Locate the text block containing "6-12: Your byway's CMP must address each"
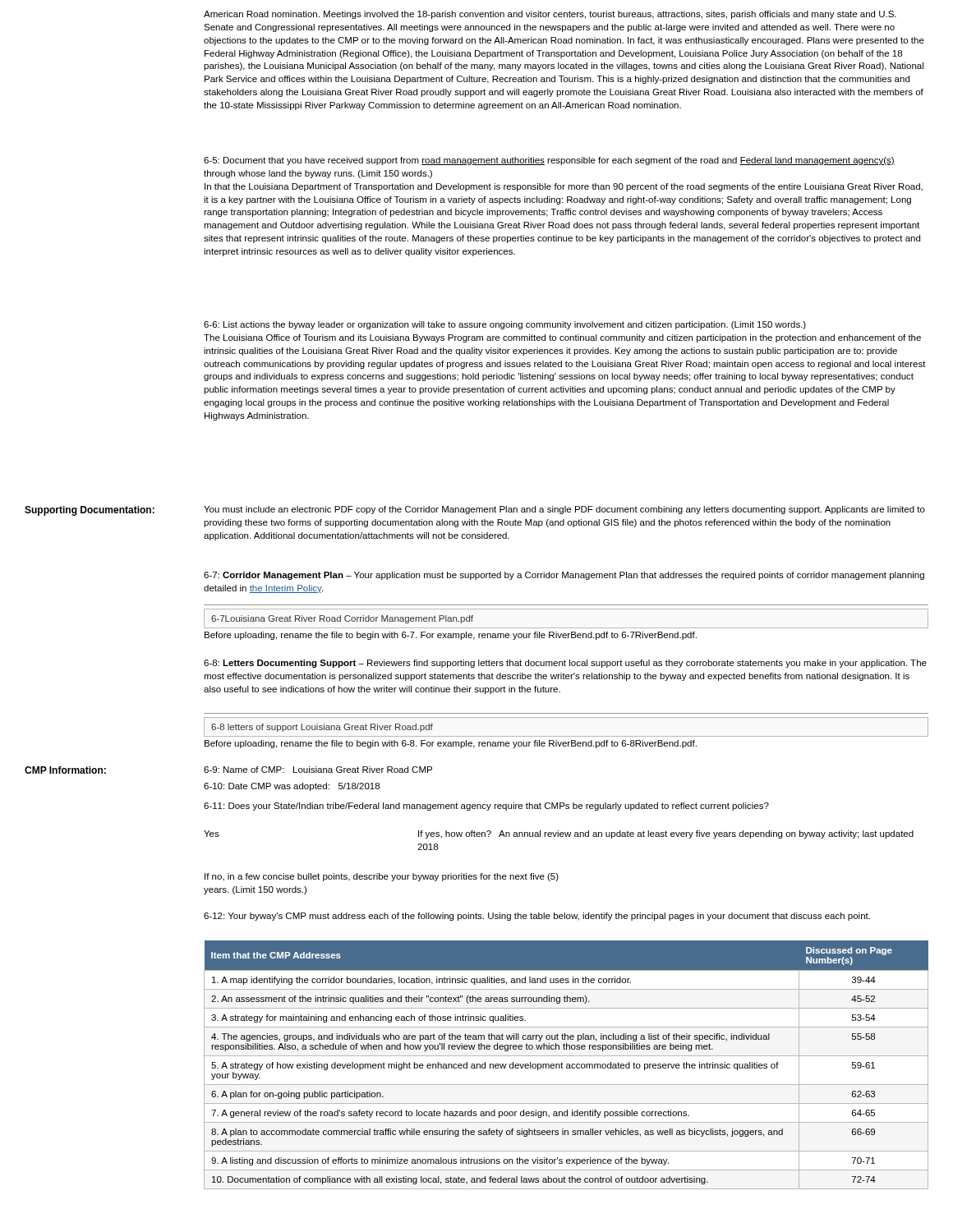The height and width of the screenshot is (1232, 953). pyautogui.click(x=537, y=916)
